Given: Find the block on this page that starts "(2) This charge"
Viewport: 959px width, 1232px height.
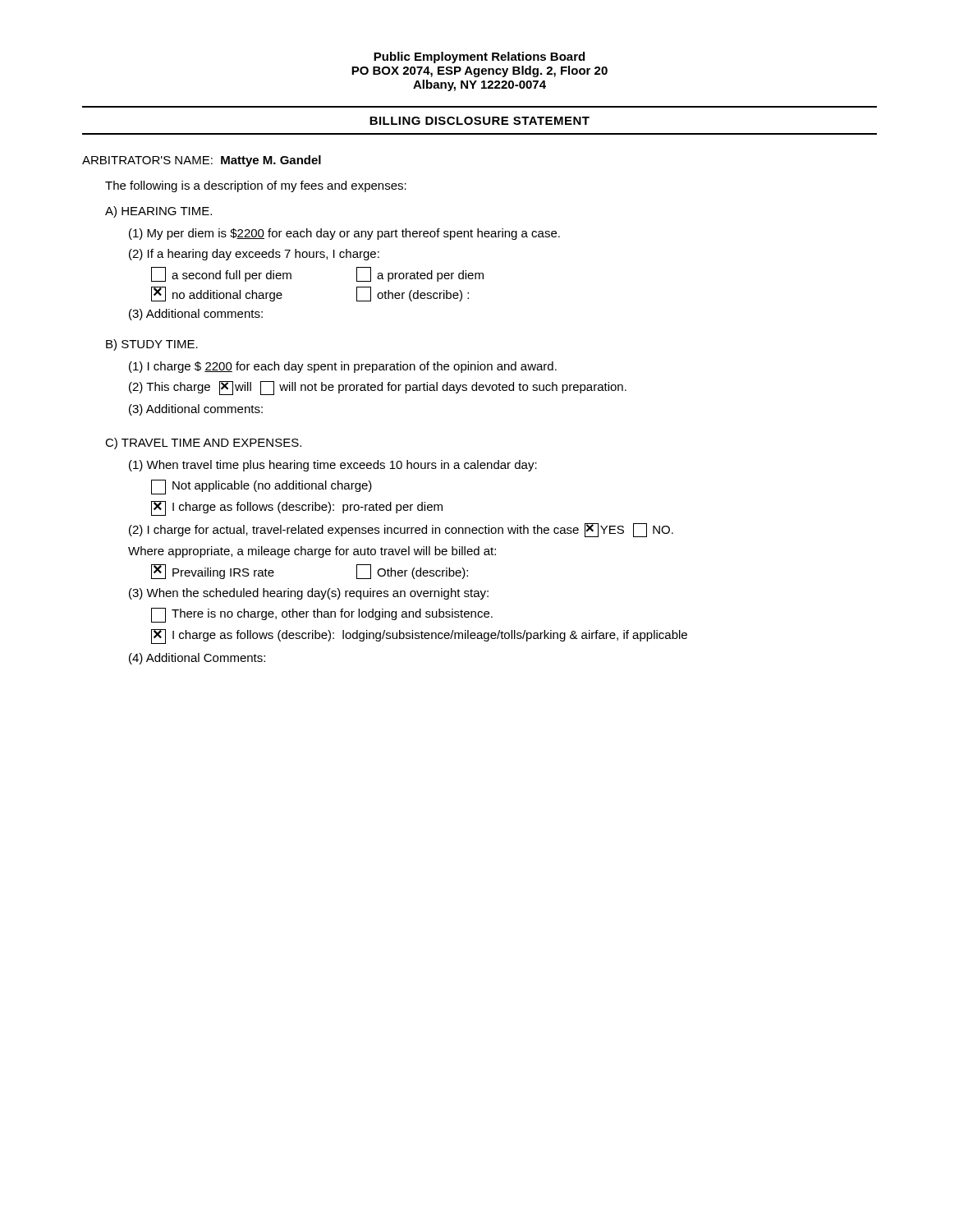Looking at the screenshot, I should point(378,387).
